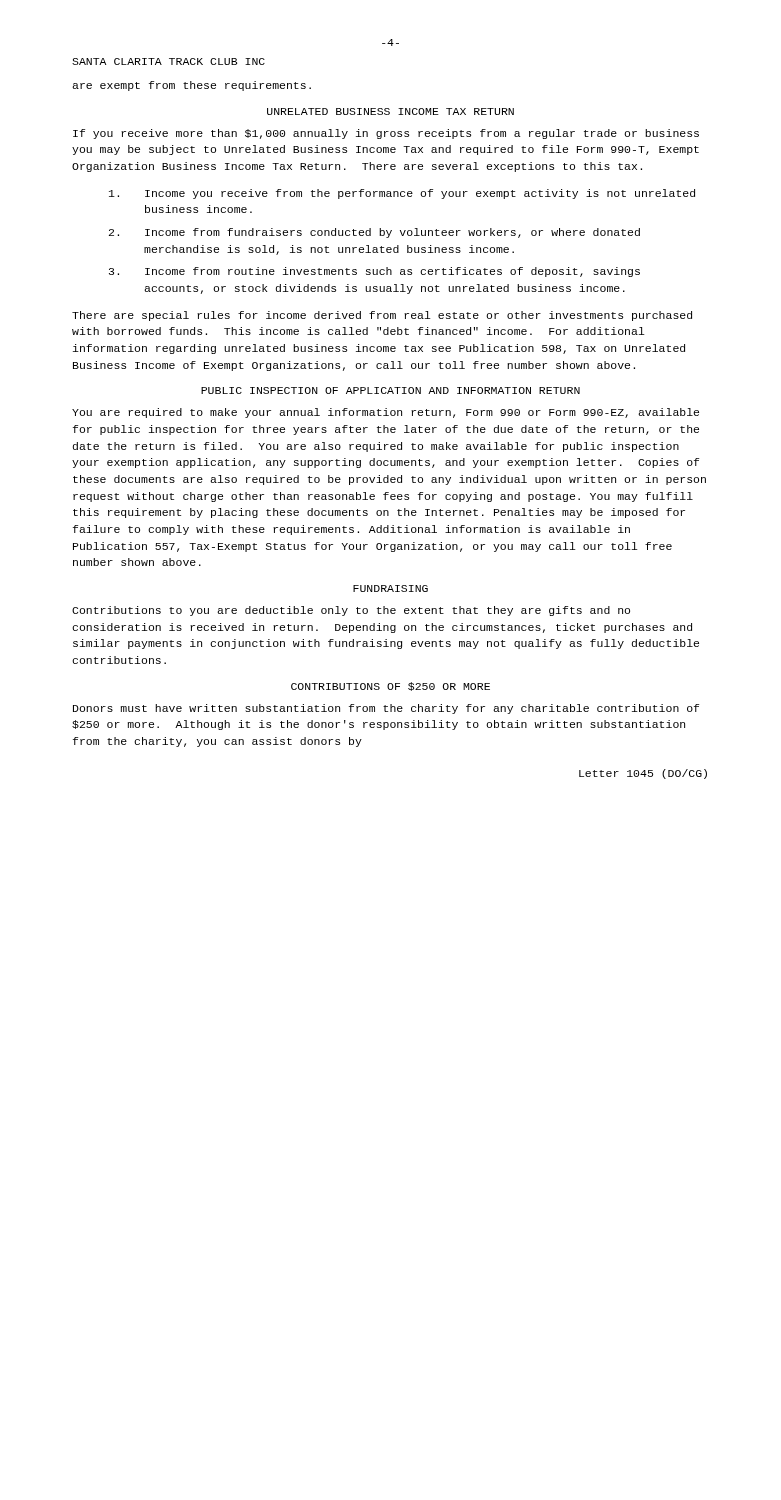The width and height of the screenshot is (781, 1500).
Task: Select the text starting "CONTRIBUTIONS OF $250 OR MORE"
Action: (390, 686)
